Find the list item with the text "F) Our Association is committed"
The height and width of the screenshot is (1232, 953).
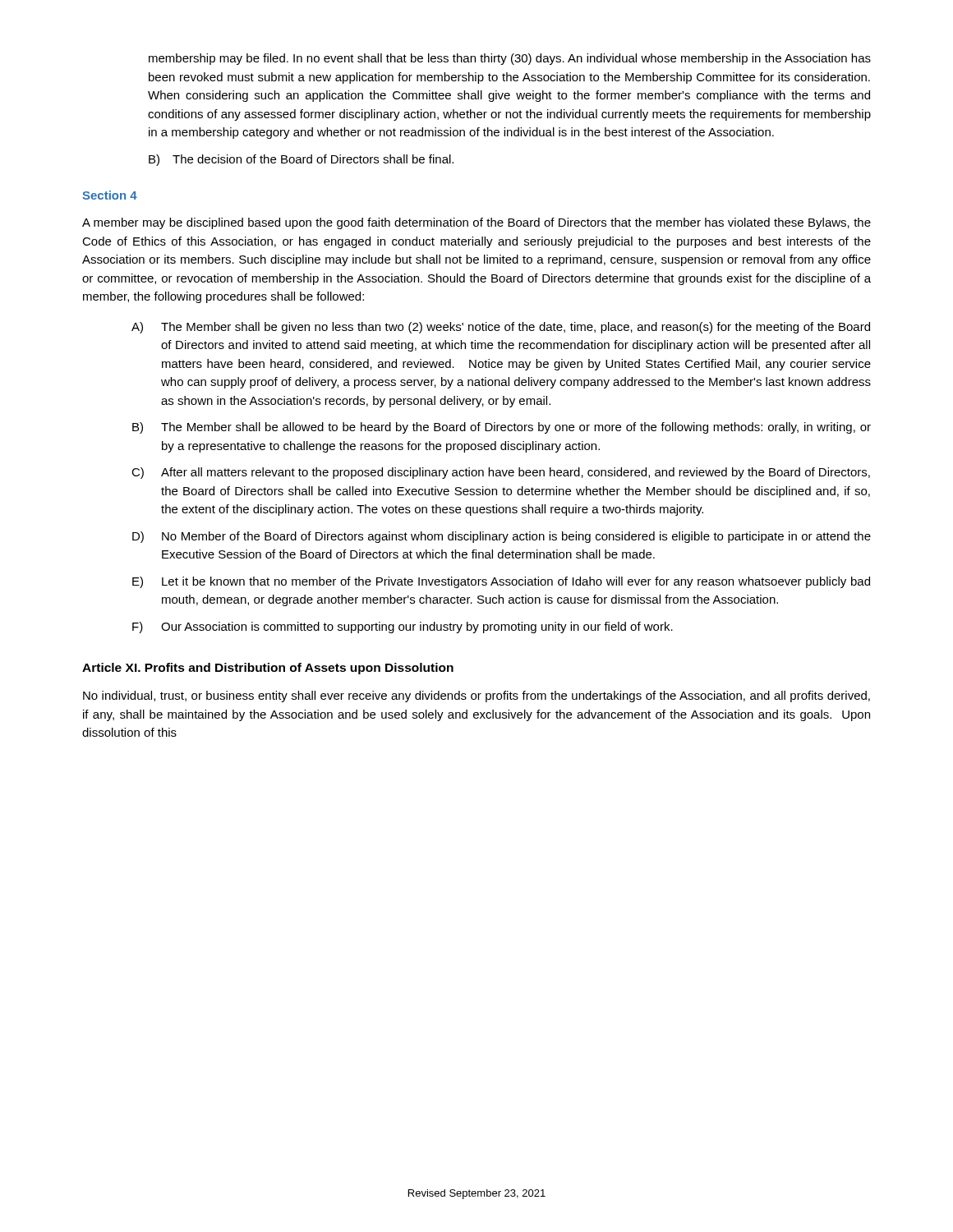point(501,626)
